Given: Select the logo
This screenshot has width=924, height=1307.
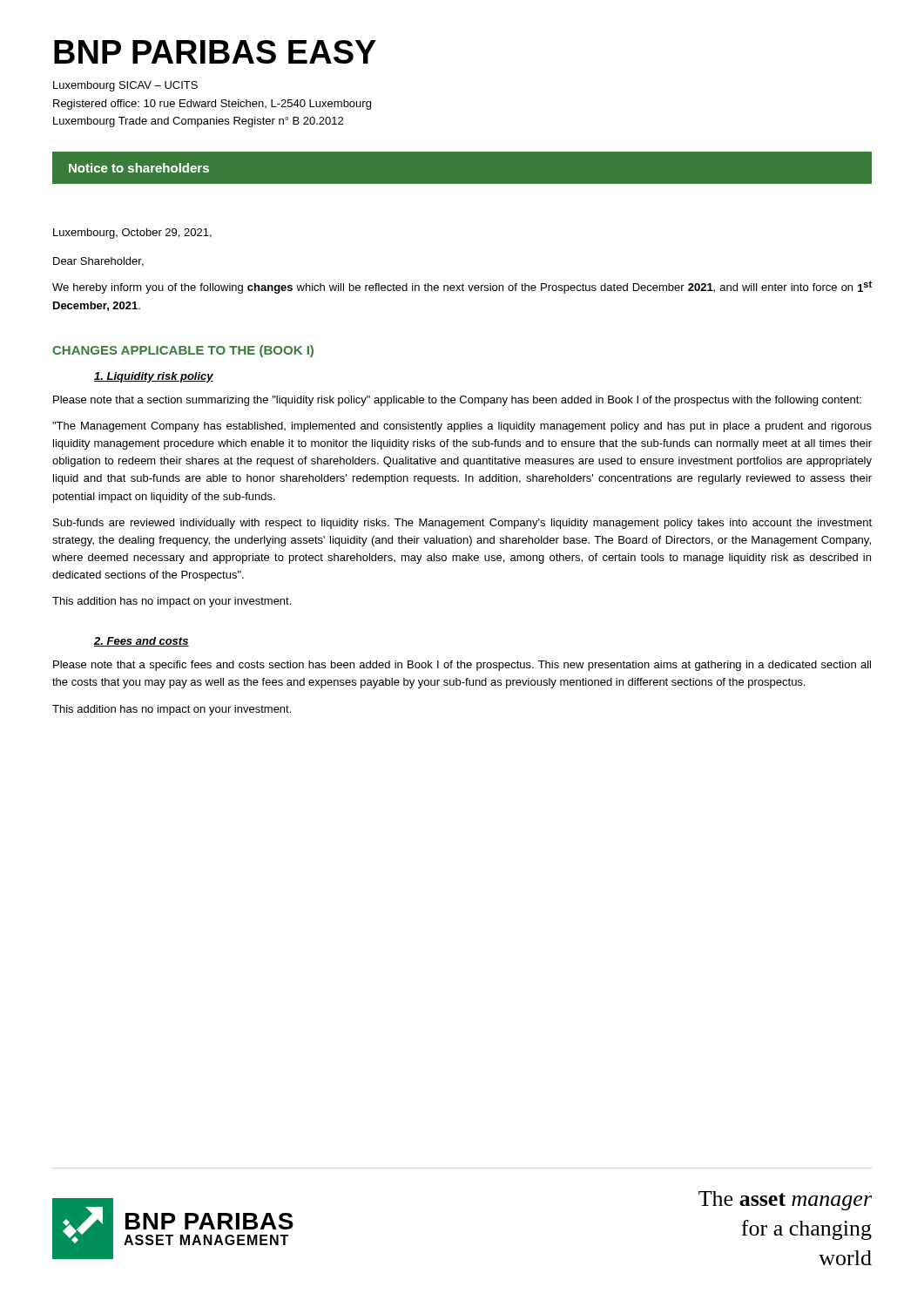Looking at the screenshot, I should [x=173, y=1228].
